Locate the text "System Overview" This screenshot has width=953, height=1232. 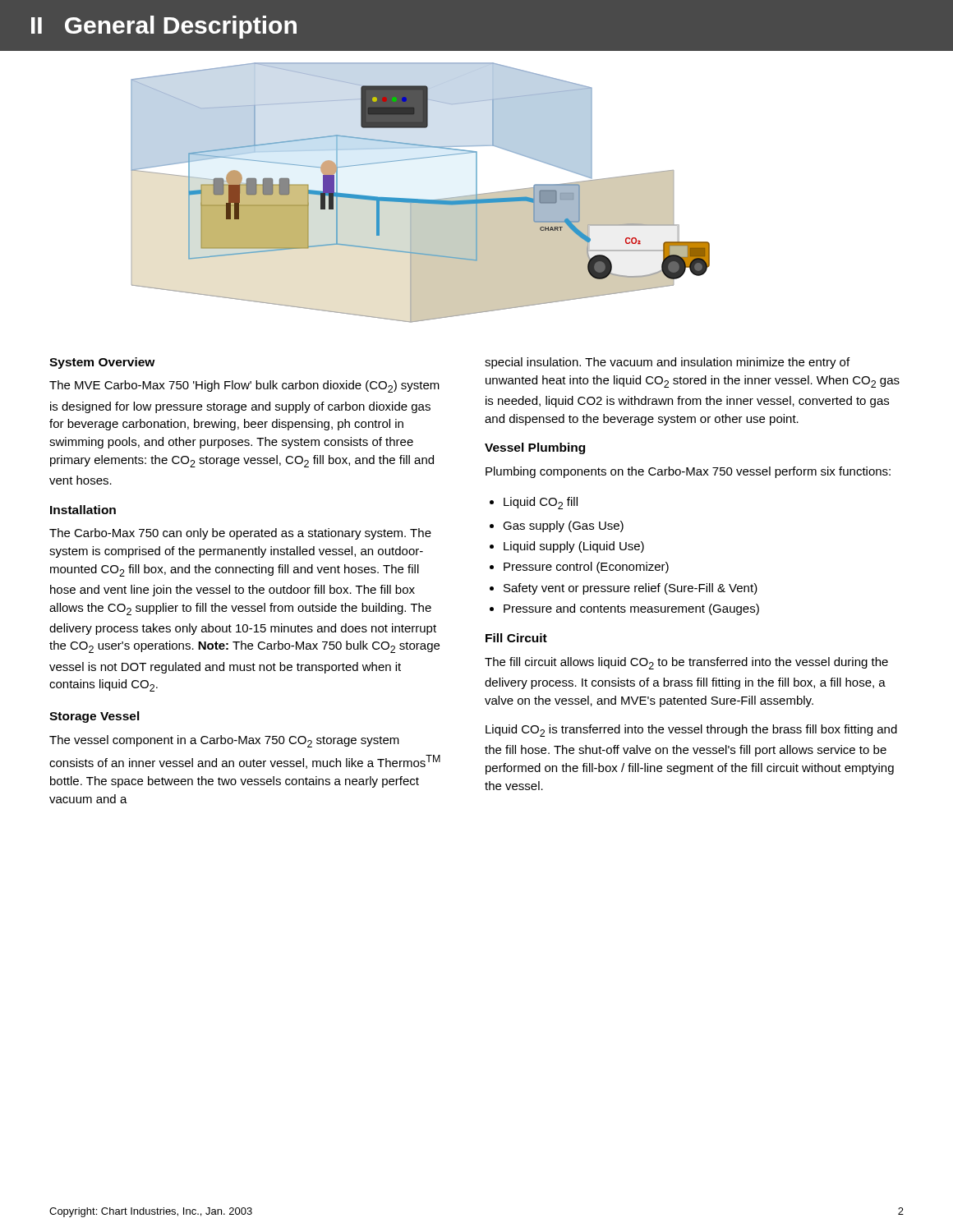pos(102,363)
